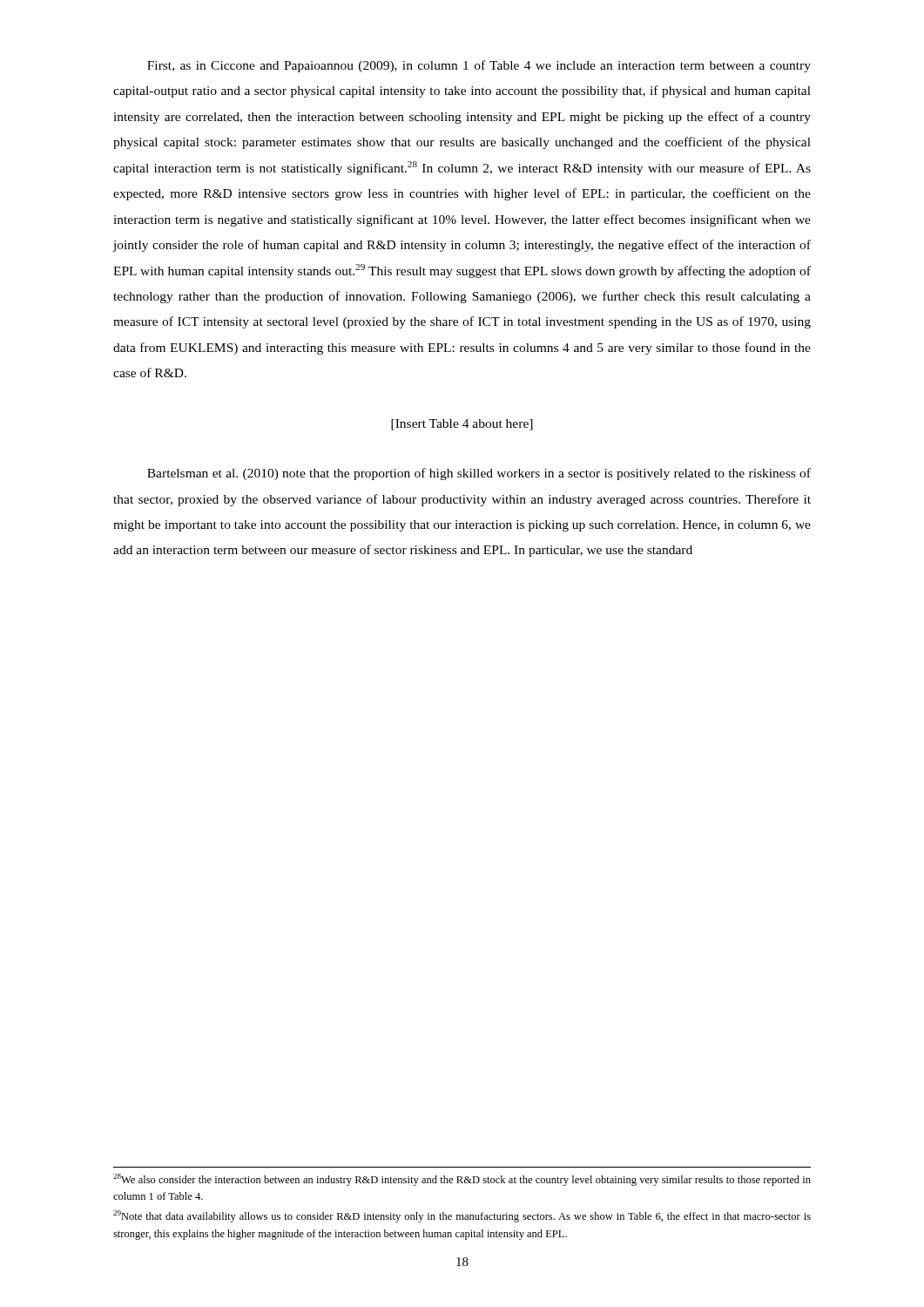Find the block on this page that starts "[Insert Table 4"
The image size is (924, 1307).
[462, 423]
